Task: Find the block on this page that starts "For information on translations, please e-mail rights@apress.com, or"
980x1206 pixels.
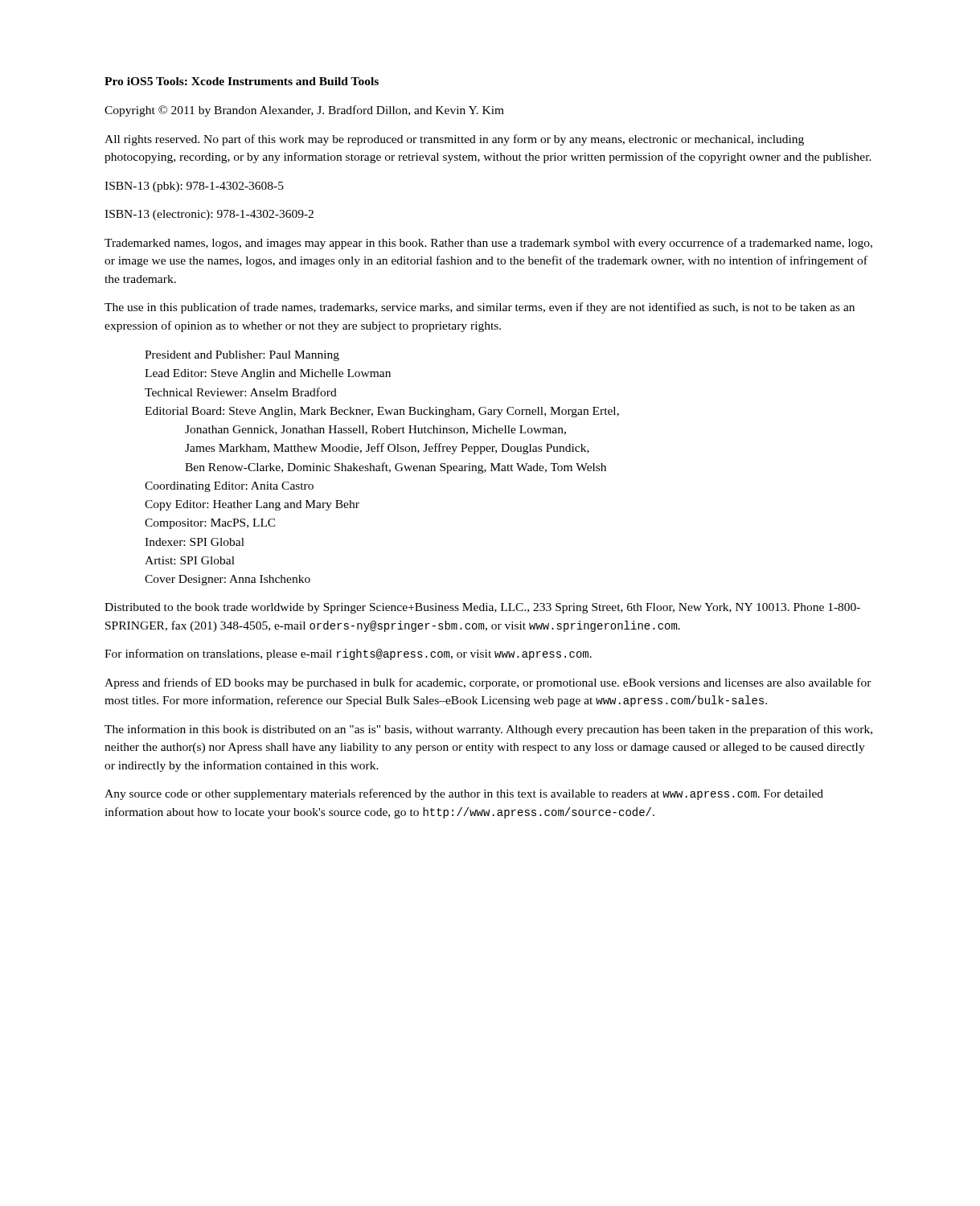Action: click(x=348, y=654)
